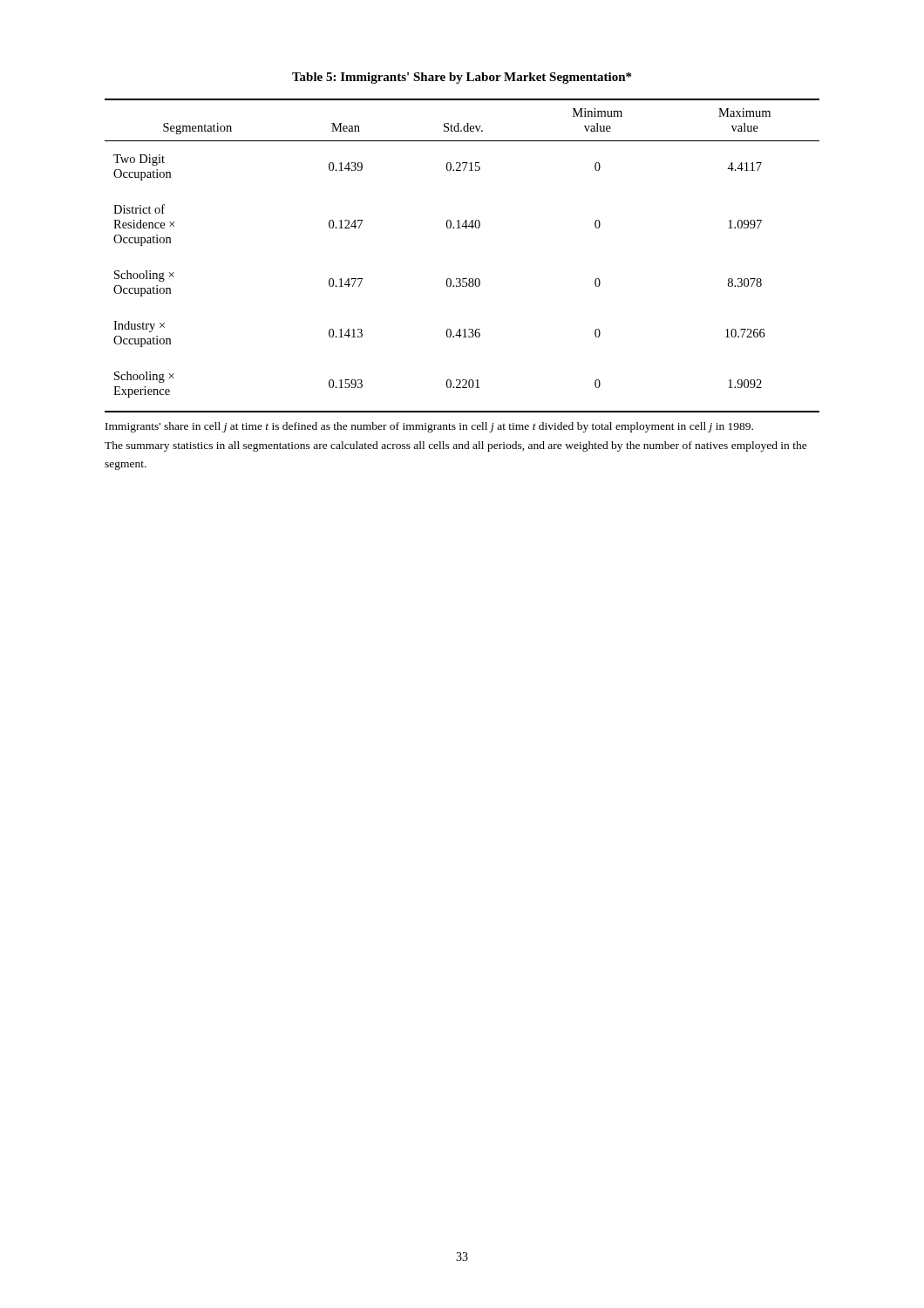Point to the block starting "Table 5: Immigrants' Share by"
This screenshot has height=1308, width=924.
click(462, 77)
